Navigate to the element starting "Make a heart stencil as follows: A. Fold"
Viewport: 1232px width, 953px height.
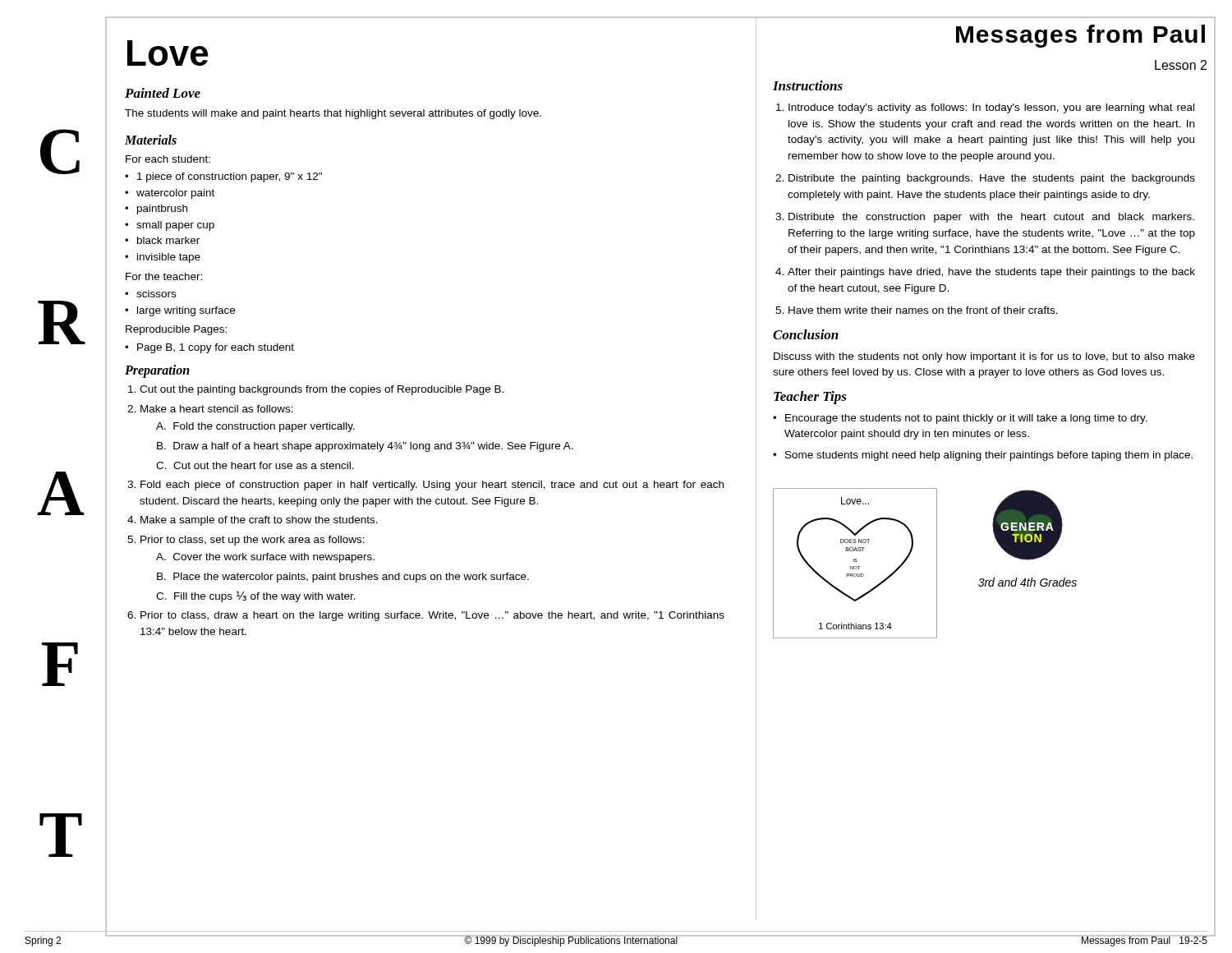coord(432,438)
